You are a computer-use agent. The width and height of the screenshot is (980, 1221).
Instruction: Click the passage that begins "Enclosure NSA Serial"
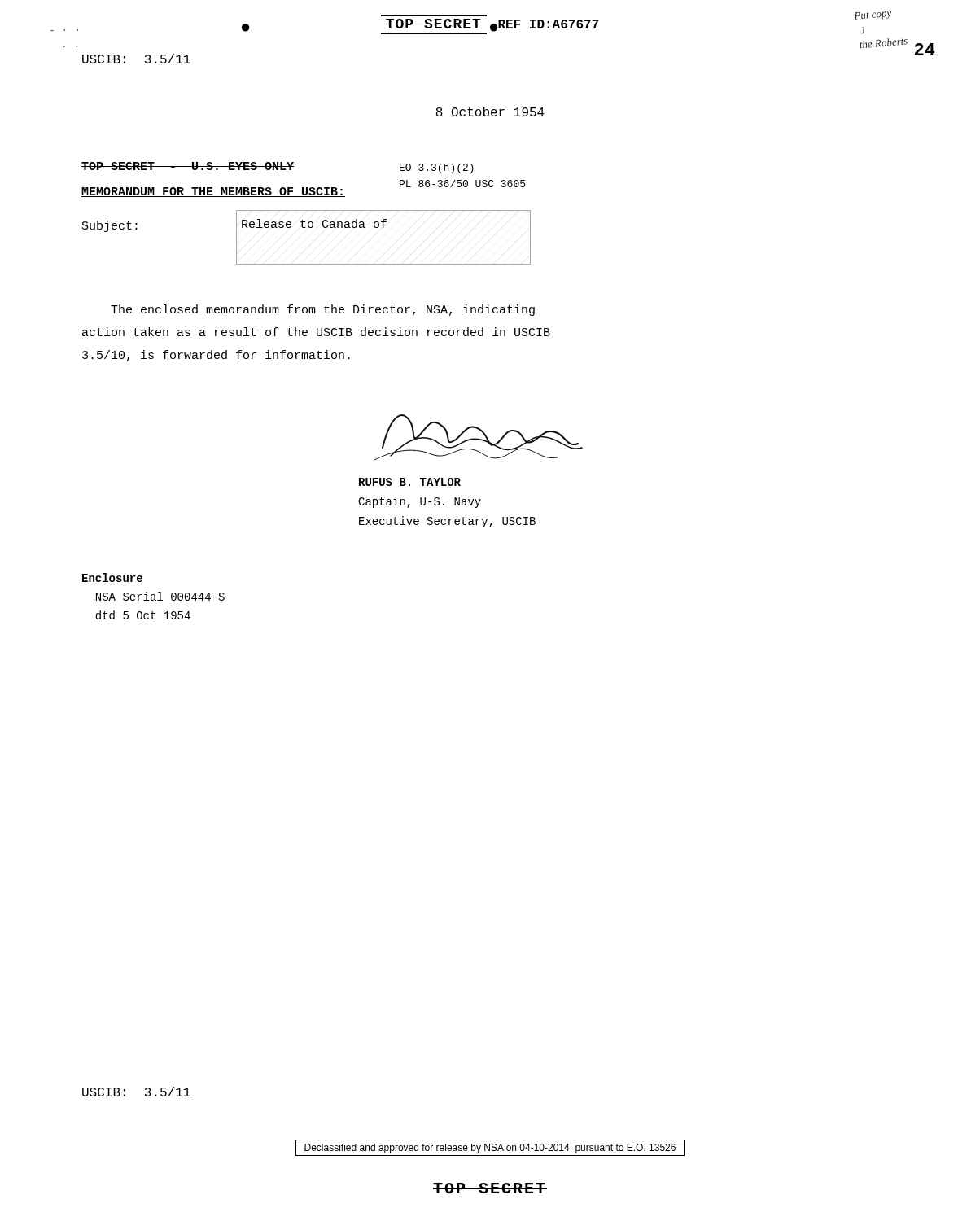tap(153, 598)
